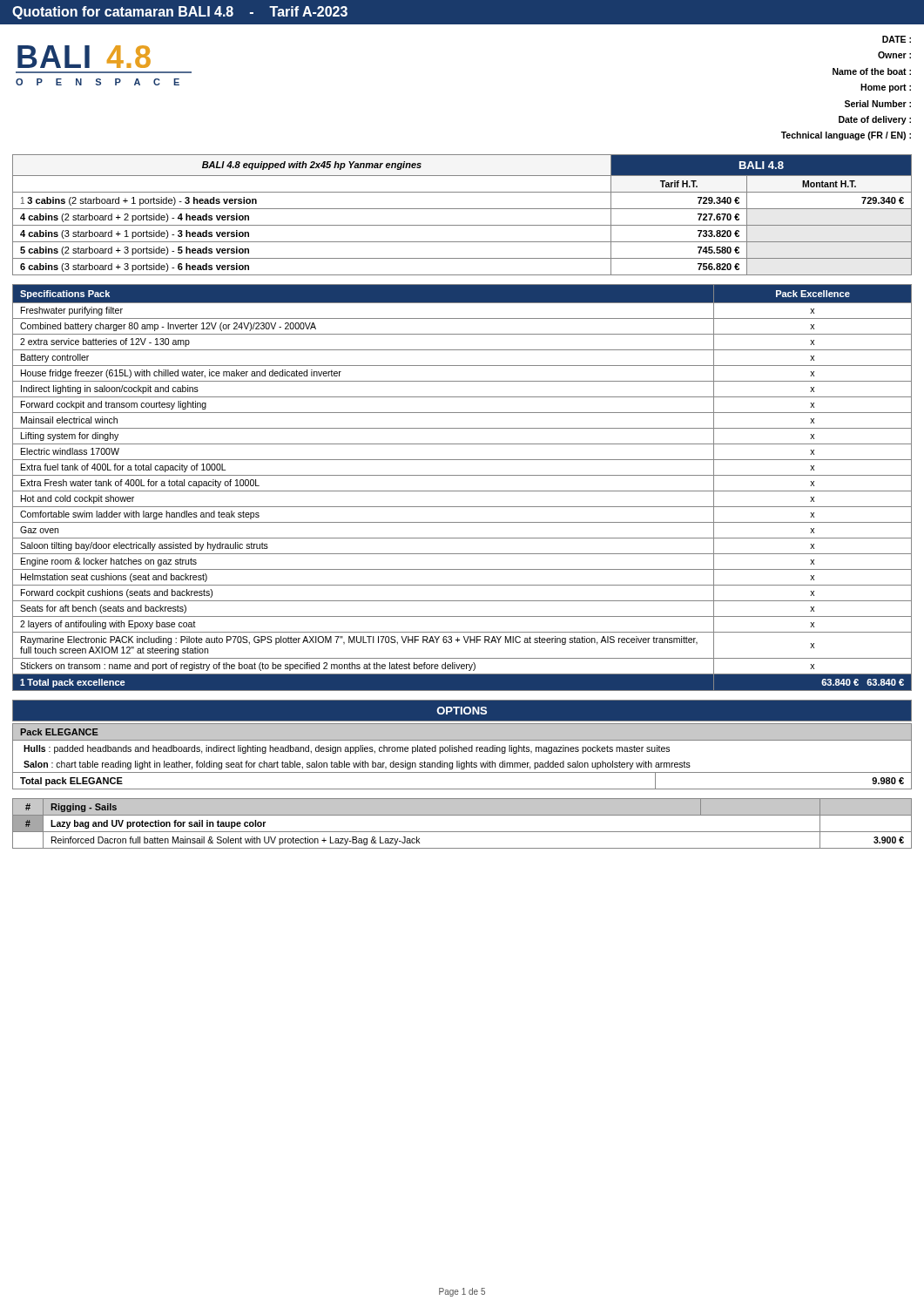924x1307 pixels.
Task: Click on the text starting "DATE : Owner : Name of"
Action: pyautogui.click(x=897, y=39)
